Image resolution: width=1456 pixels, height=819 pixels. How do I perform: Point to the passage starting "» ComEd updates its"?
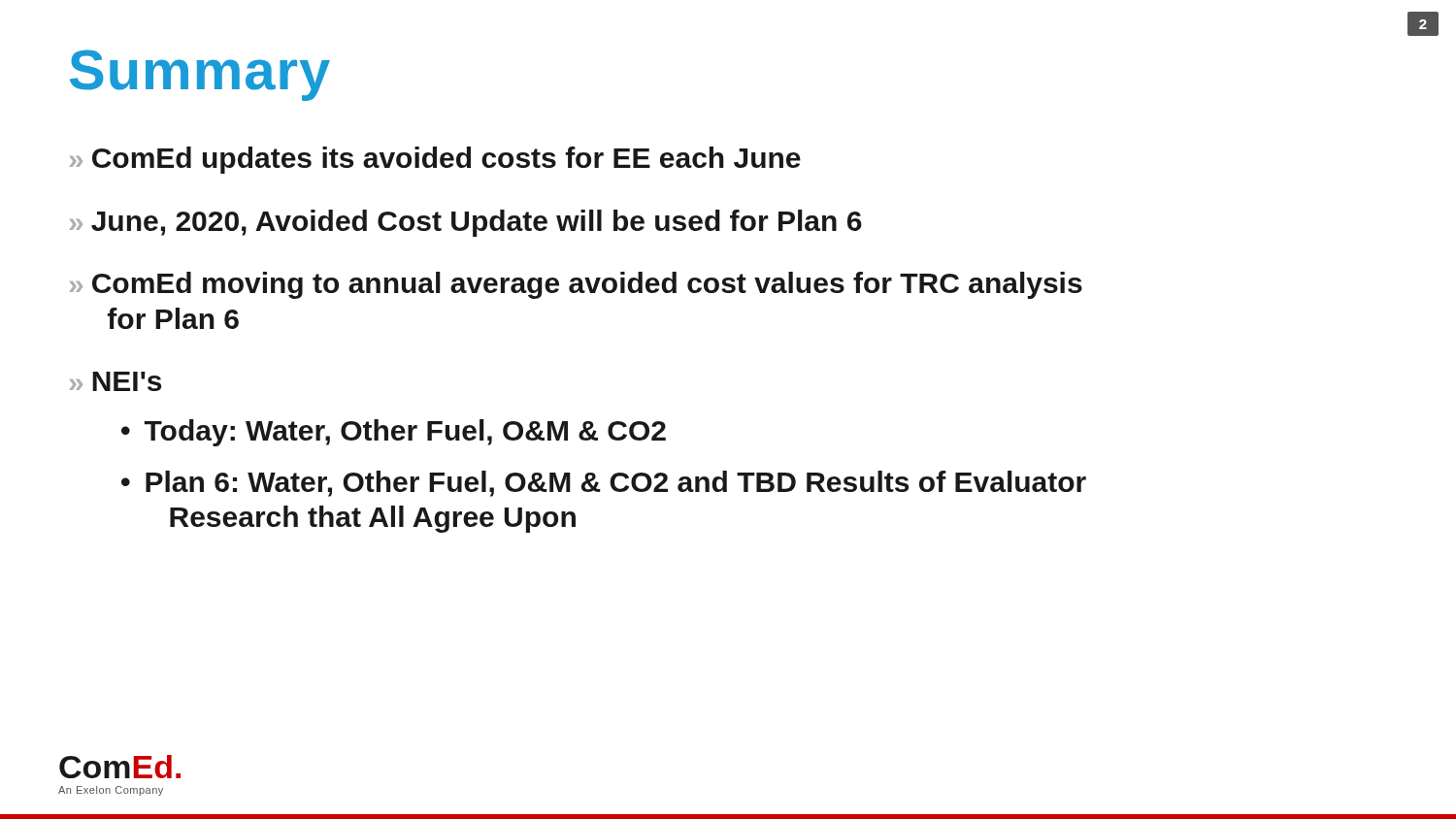pyautogui.click(x=435, y=158)
